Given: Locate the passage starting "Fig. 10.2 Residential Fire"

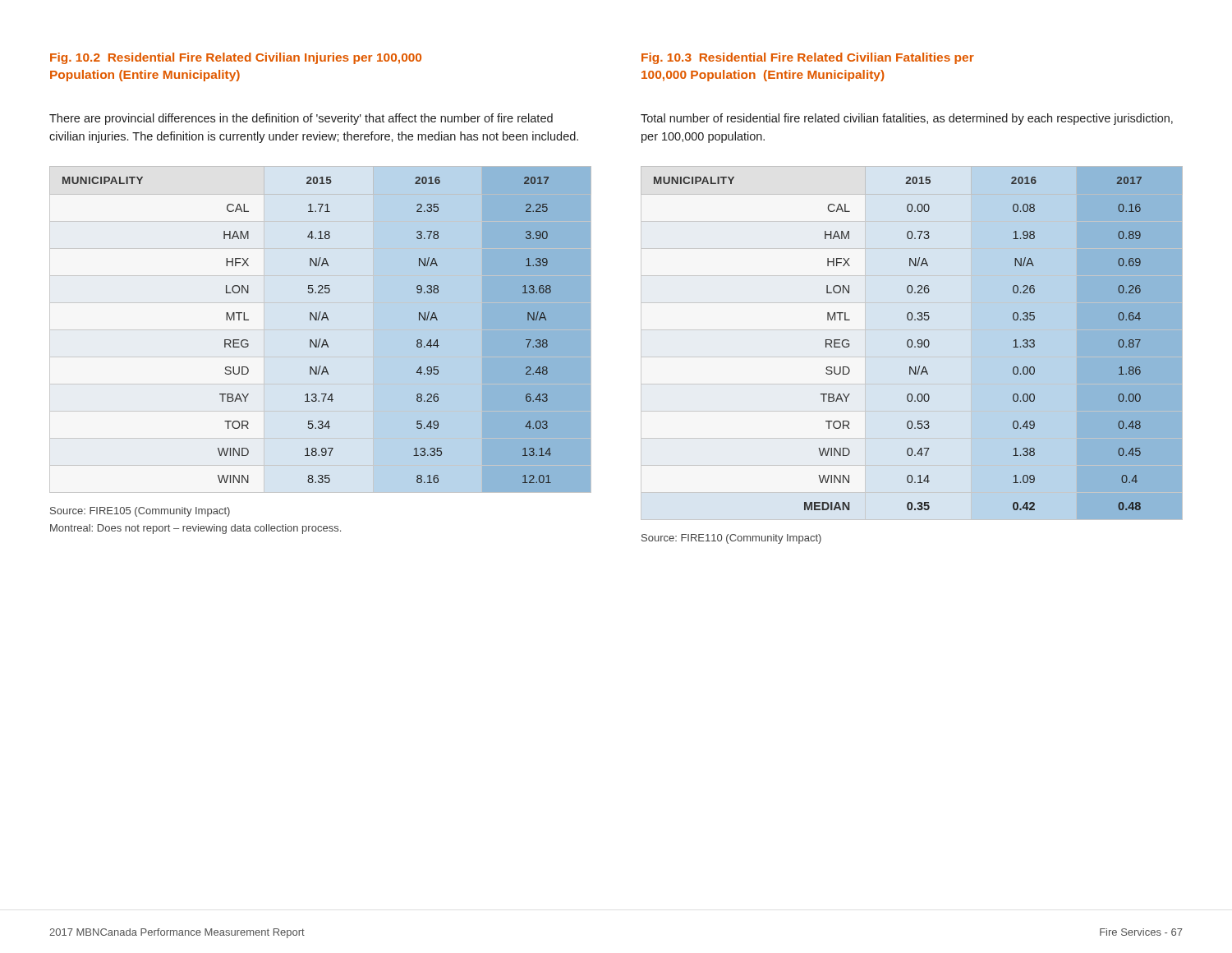Looking at the screenshot, I should pyautogui.click(x=236, y=66).
